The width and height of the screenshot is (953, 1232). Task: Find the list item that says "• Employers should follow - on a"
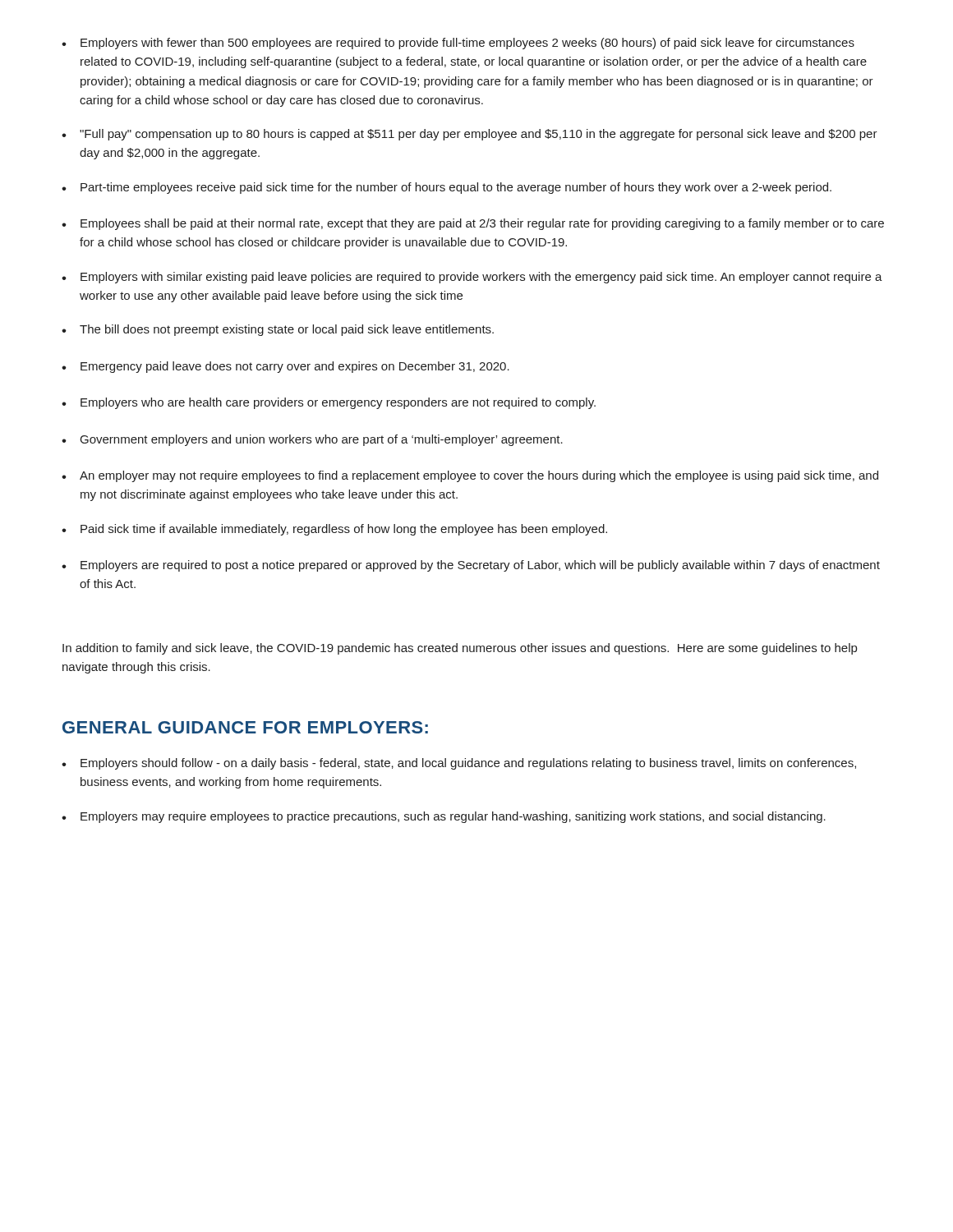[476, 772]
